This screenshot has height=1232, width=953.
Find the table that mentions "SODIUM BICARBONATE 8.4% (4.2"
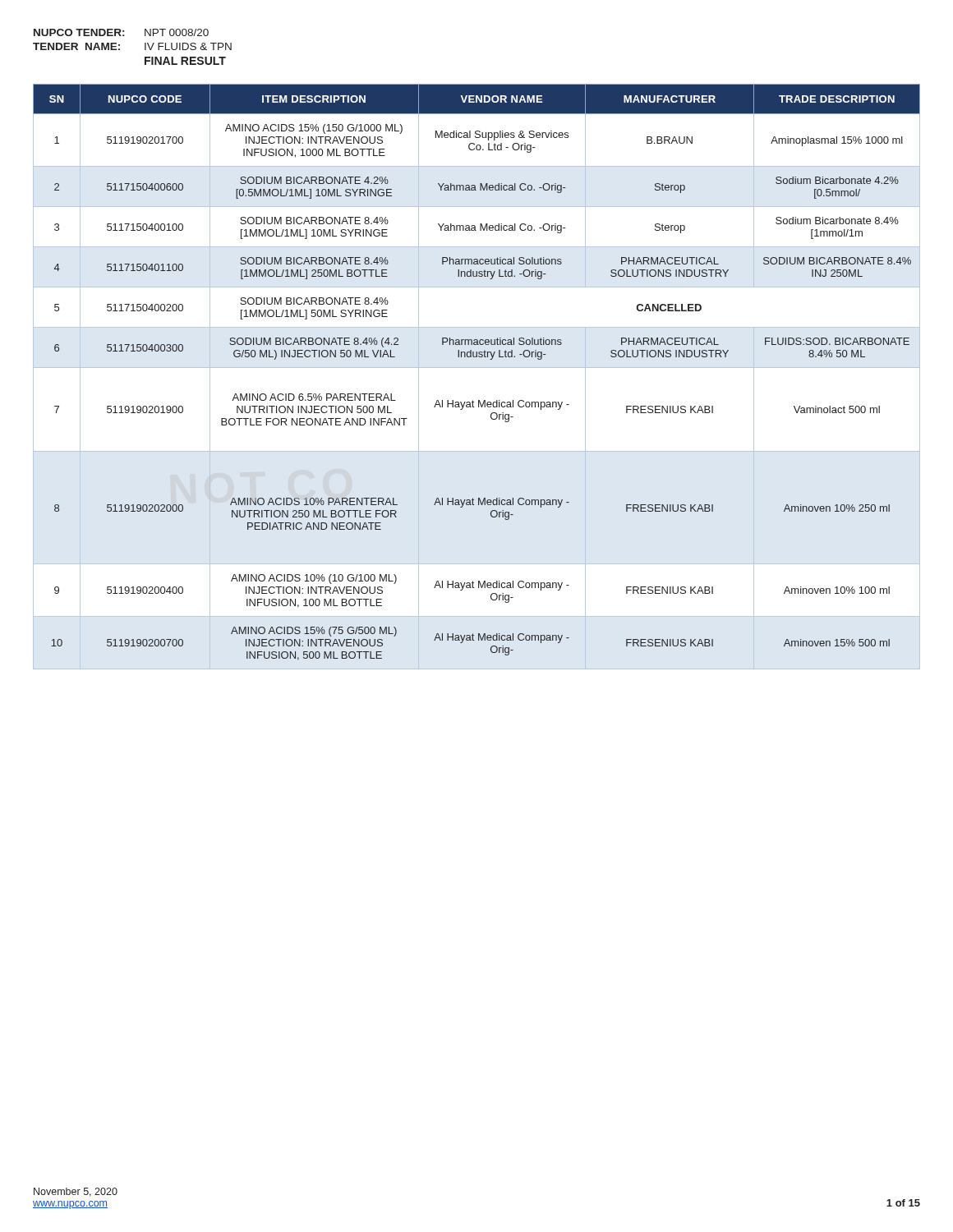pyautogui.click(x=476, y=377)
